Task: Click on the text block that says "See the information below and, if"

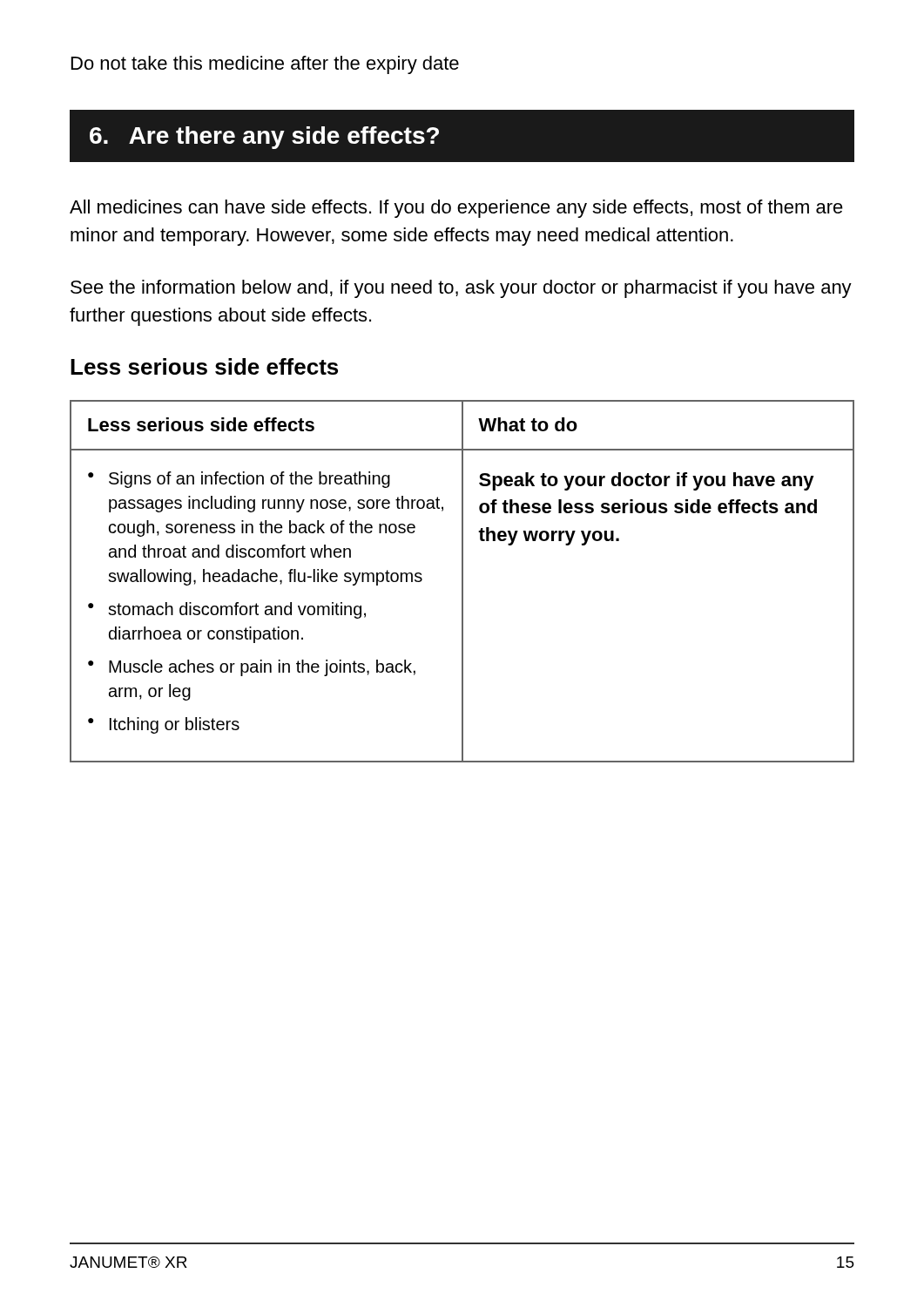Action: 461,301
